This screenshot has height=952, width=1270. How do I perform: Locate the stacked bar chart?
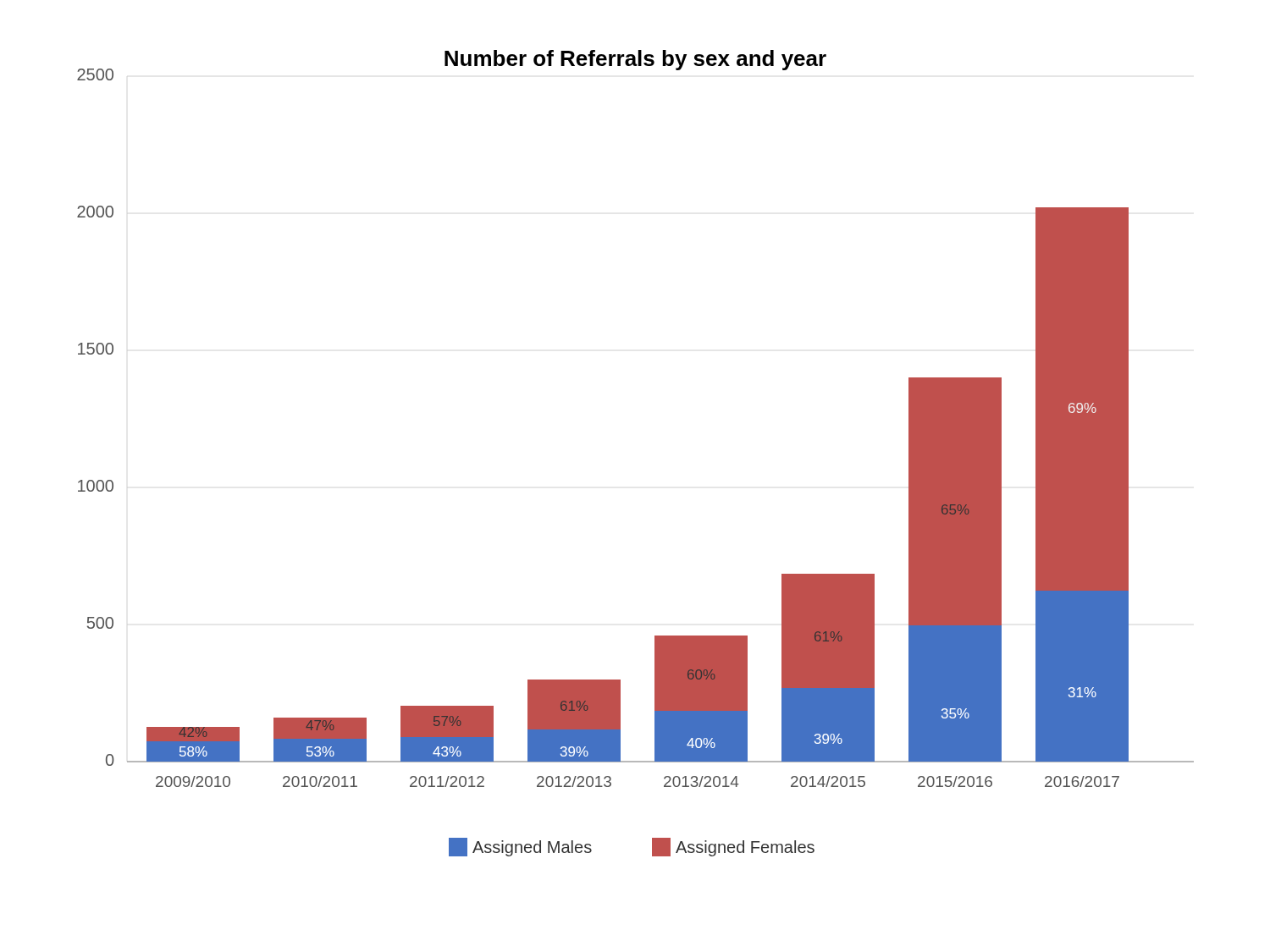(635, 474)
